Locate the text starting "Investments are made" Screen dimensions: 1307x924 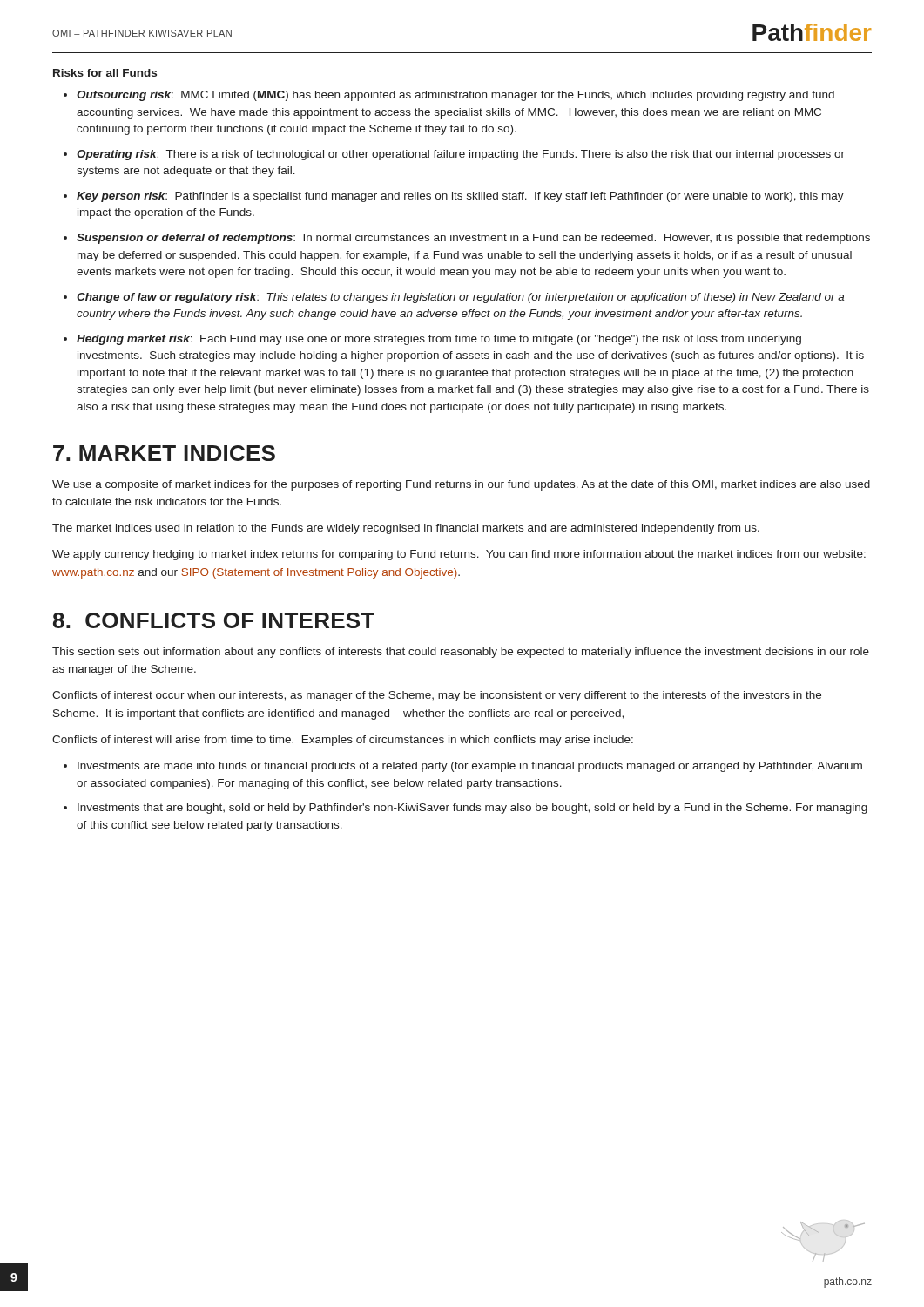[470, 774]
